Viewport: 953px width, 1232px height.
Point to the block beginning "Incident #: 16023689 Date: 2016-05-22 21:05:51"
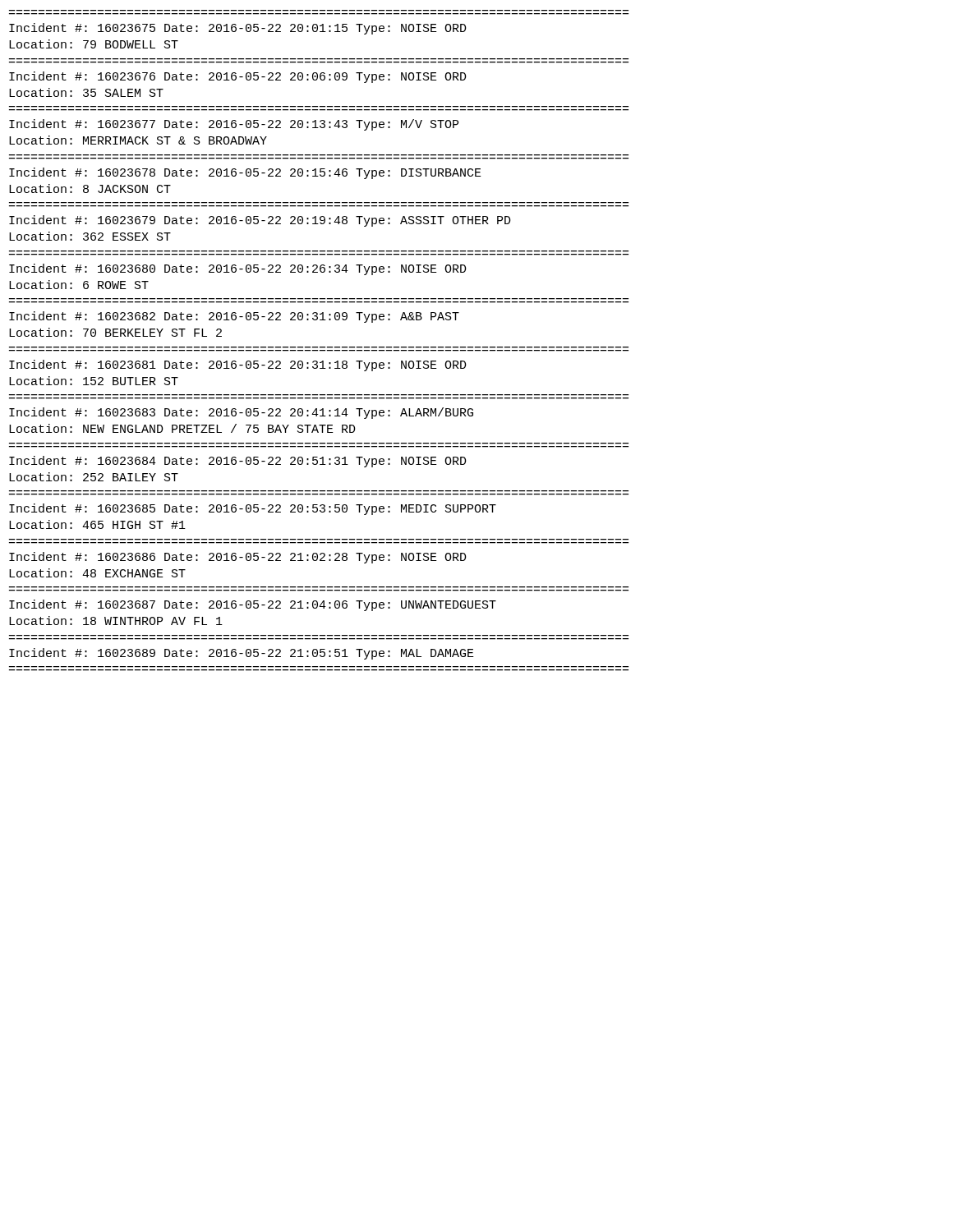pyautogui.click(x=241, y=654)
